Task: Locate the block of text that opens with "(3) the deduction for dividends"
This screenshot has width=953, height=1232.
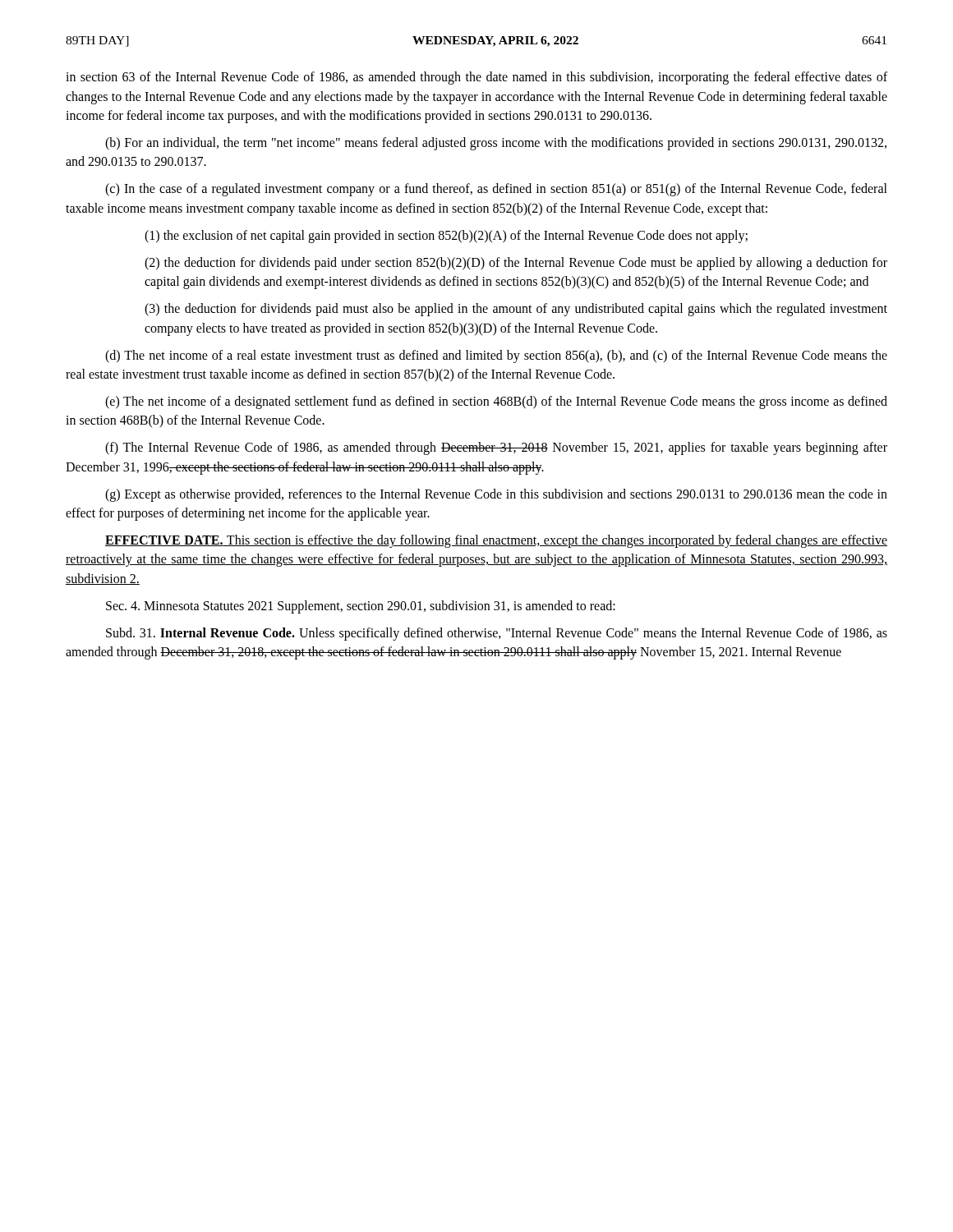Action: click(x=516, y=318)
